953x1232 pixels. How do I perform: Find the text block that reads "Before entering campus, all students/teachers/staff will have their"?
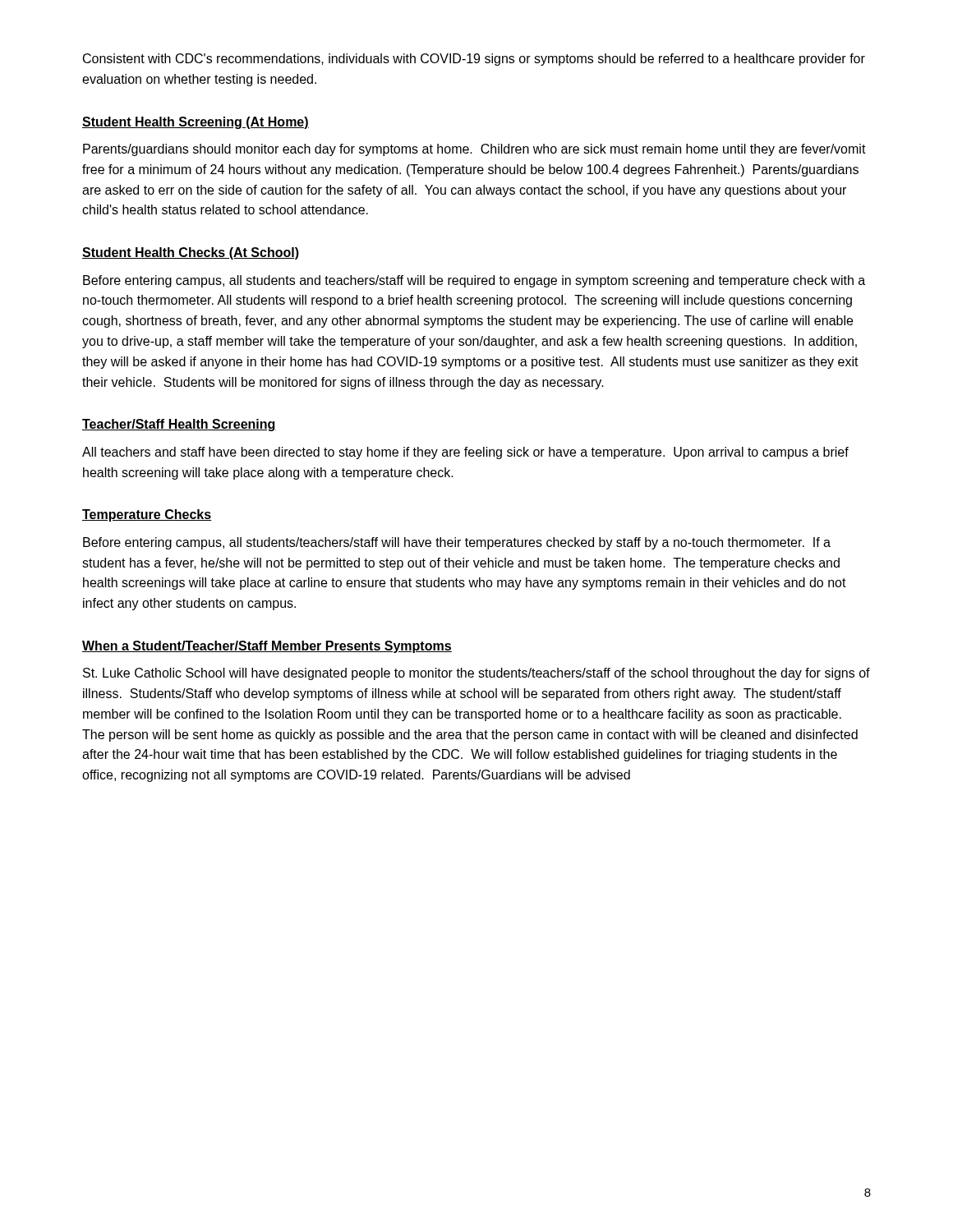click(464, 573)
